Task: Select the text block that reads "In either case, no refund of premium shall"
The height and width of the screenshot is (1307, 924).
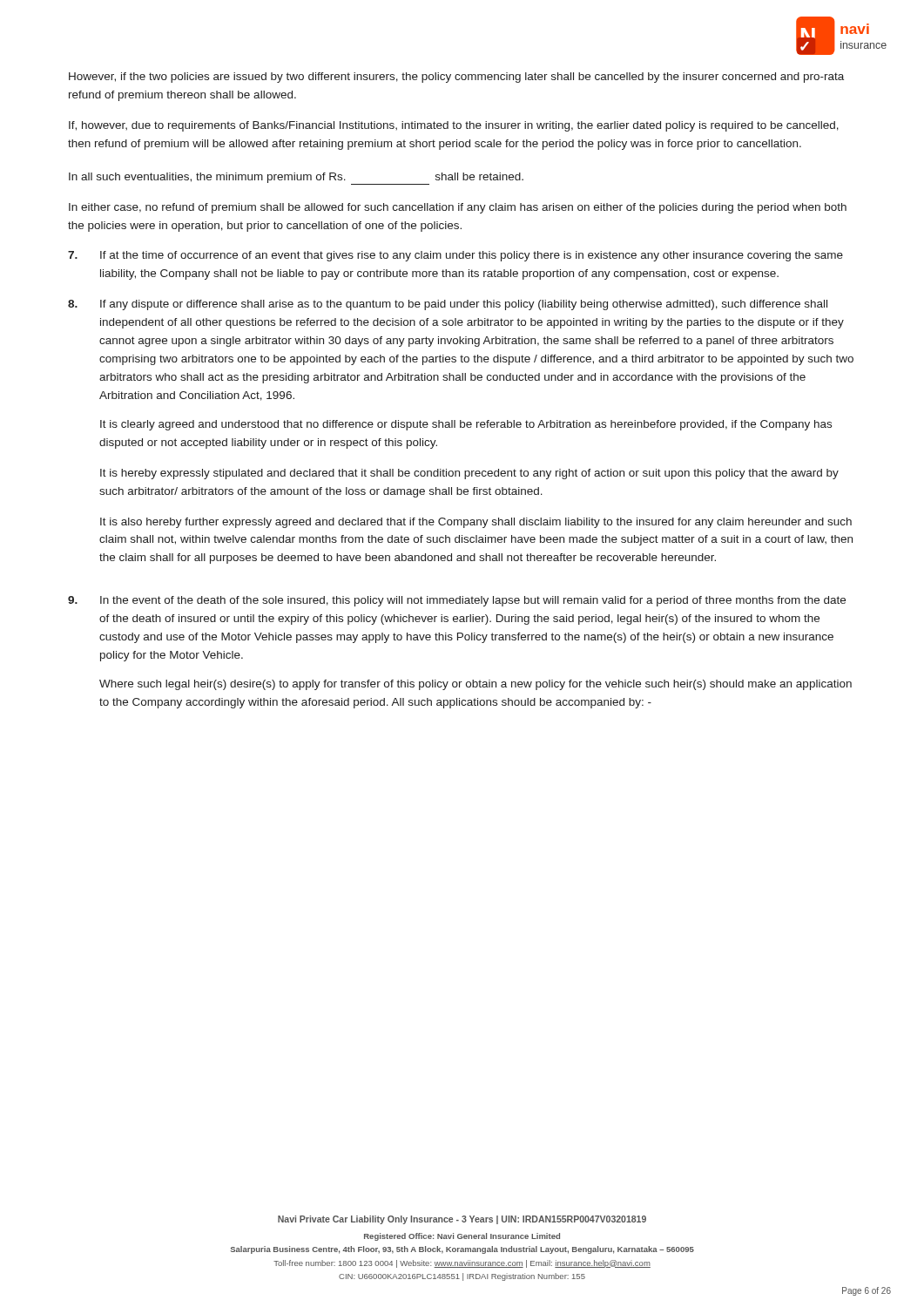Action: click(x=457, y=216)
